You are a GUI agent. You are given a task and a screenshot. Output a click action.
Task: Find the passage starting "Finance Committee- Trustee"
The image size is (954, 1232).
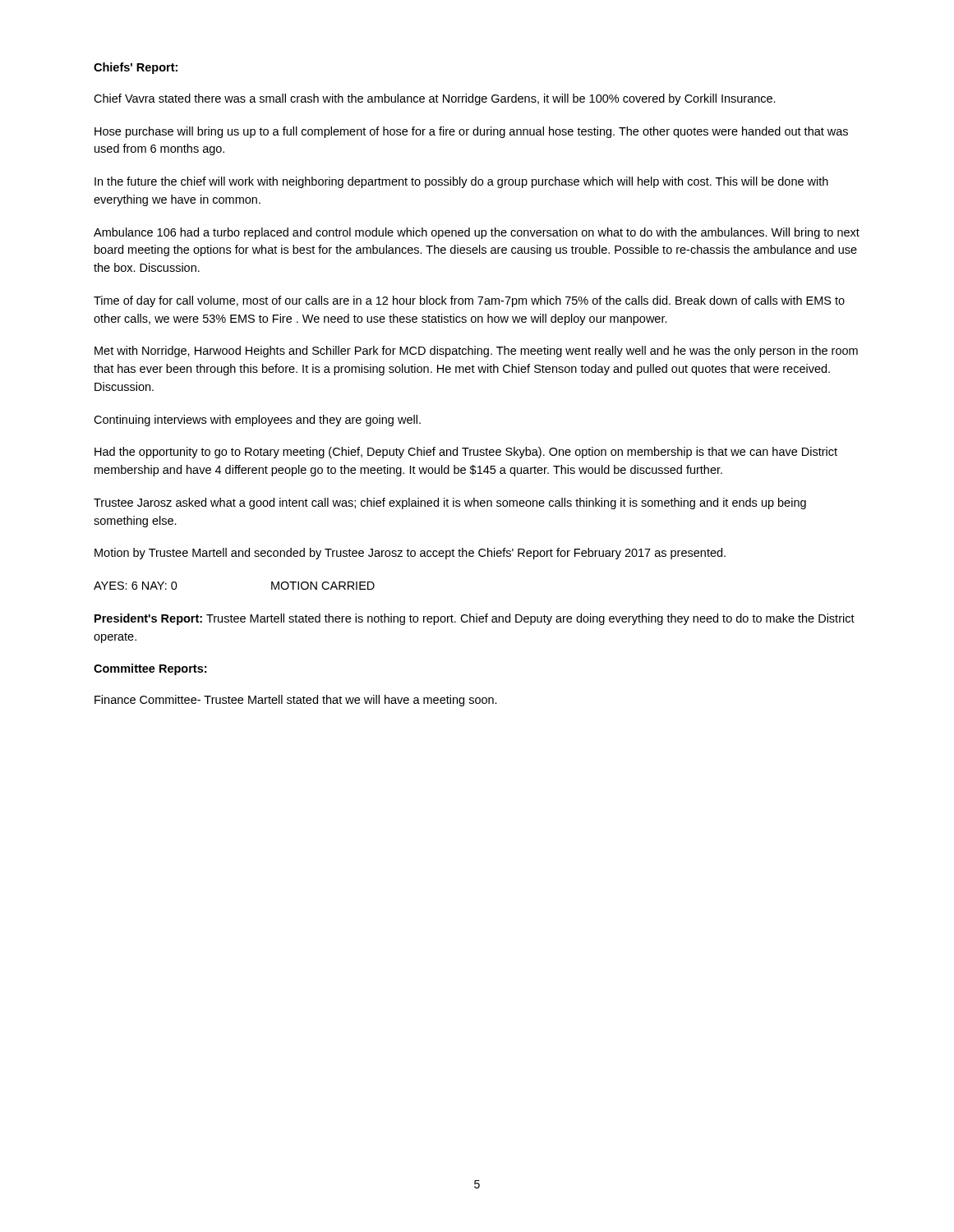click(x=296, y=700)
